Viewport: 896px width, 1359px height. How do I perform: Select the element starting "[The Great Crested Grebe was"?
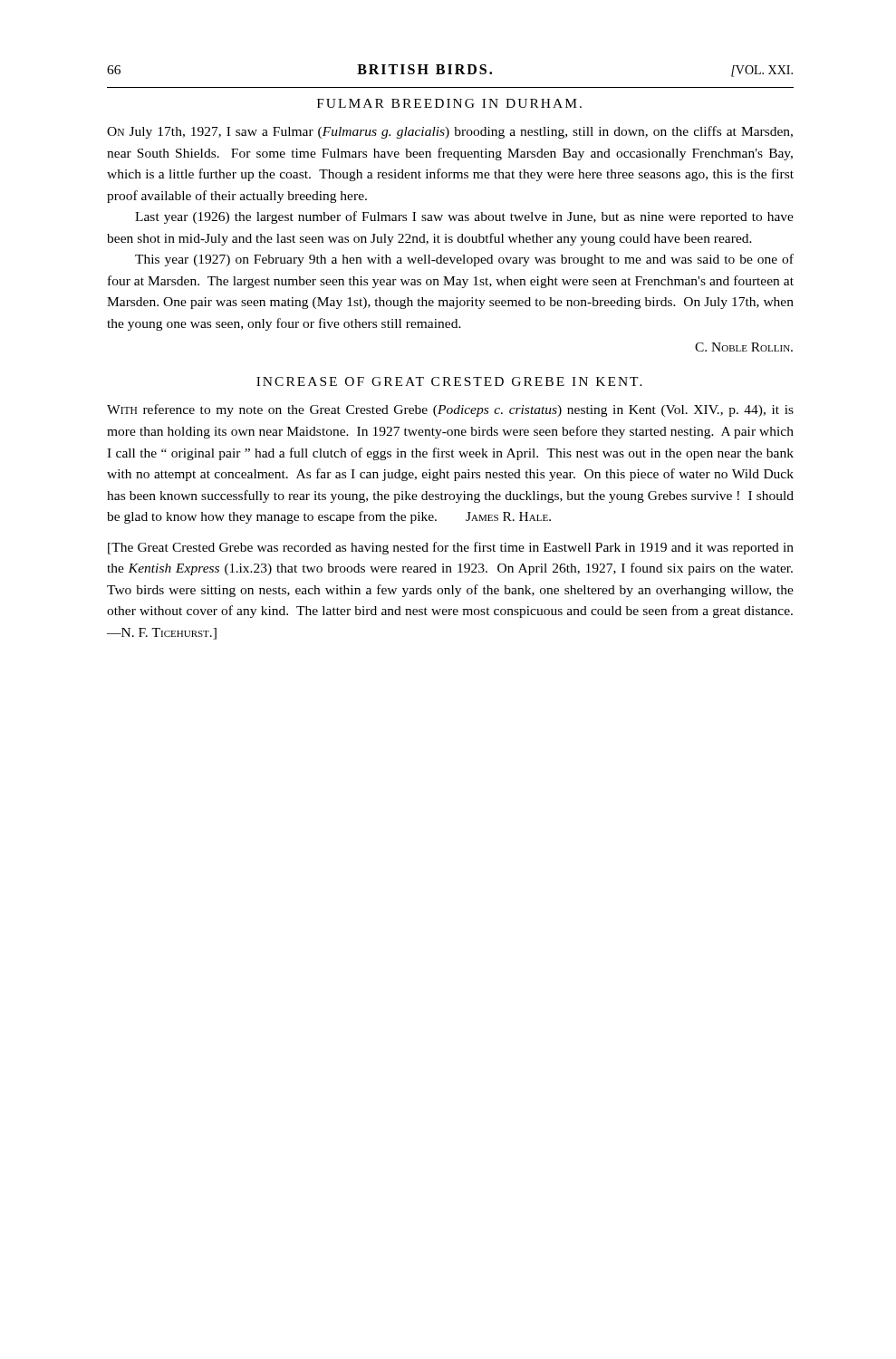(450, 589)
